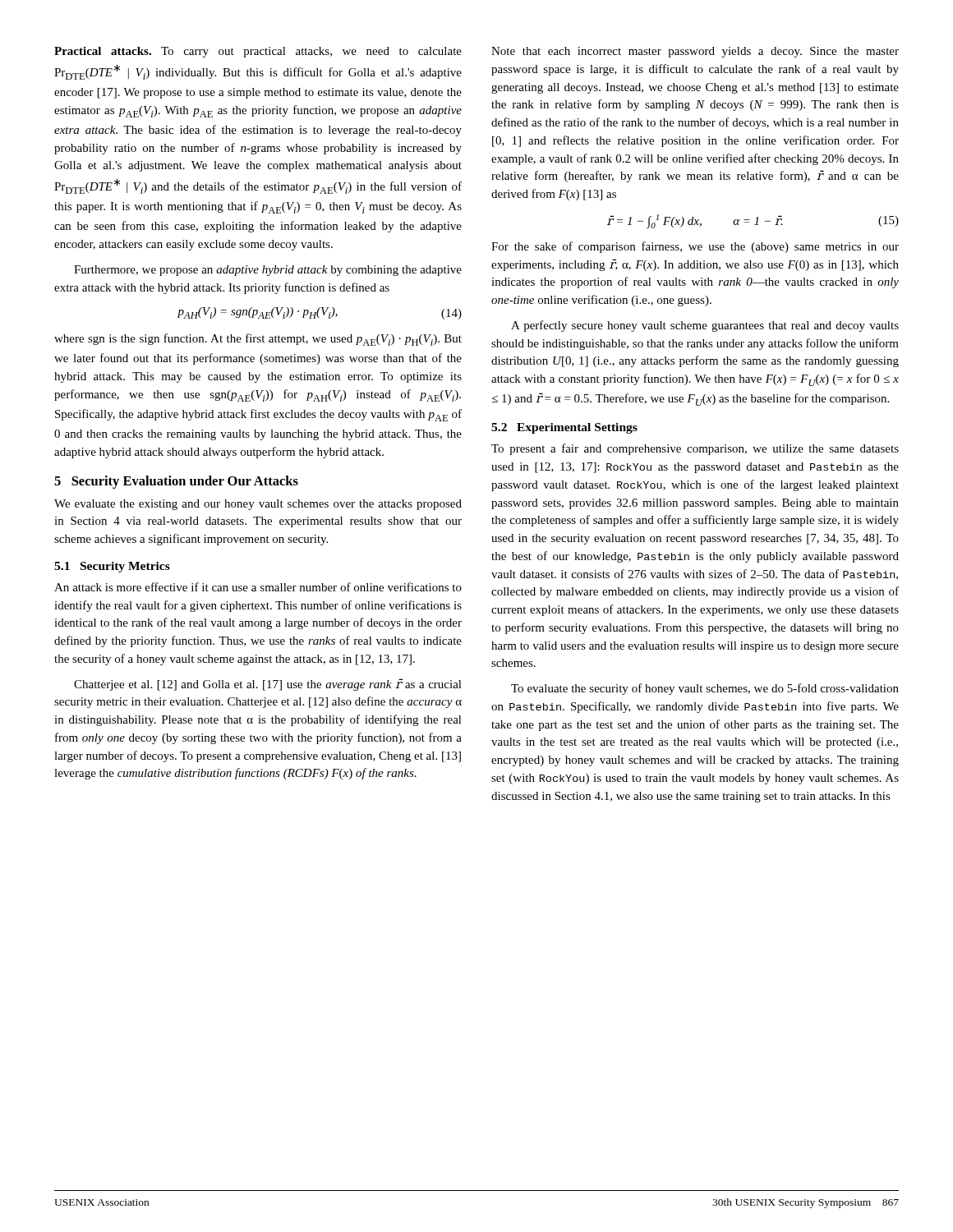Click on the section header containing "5.1 Security Metrics"
The image size is (953, 1232).
pyautogui.click(x=112, y=567)
